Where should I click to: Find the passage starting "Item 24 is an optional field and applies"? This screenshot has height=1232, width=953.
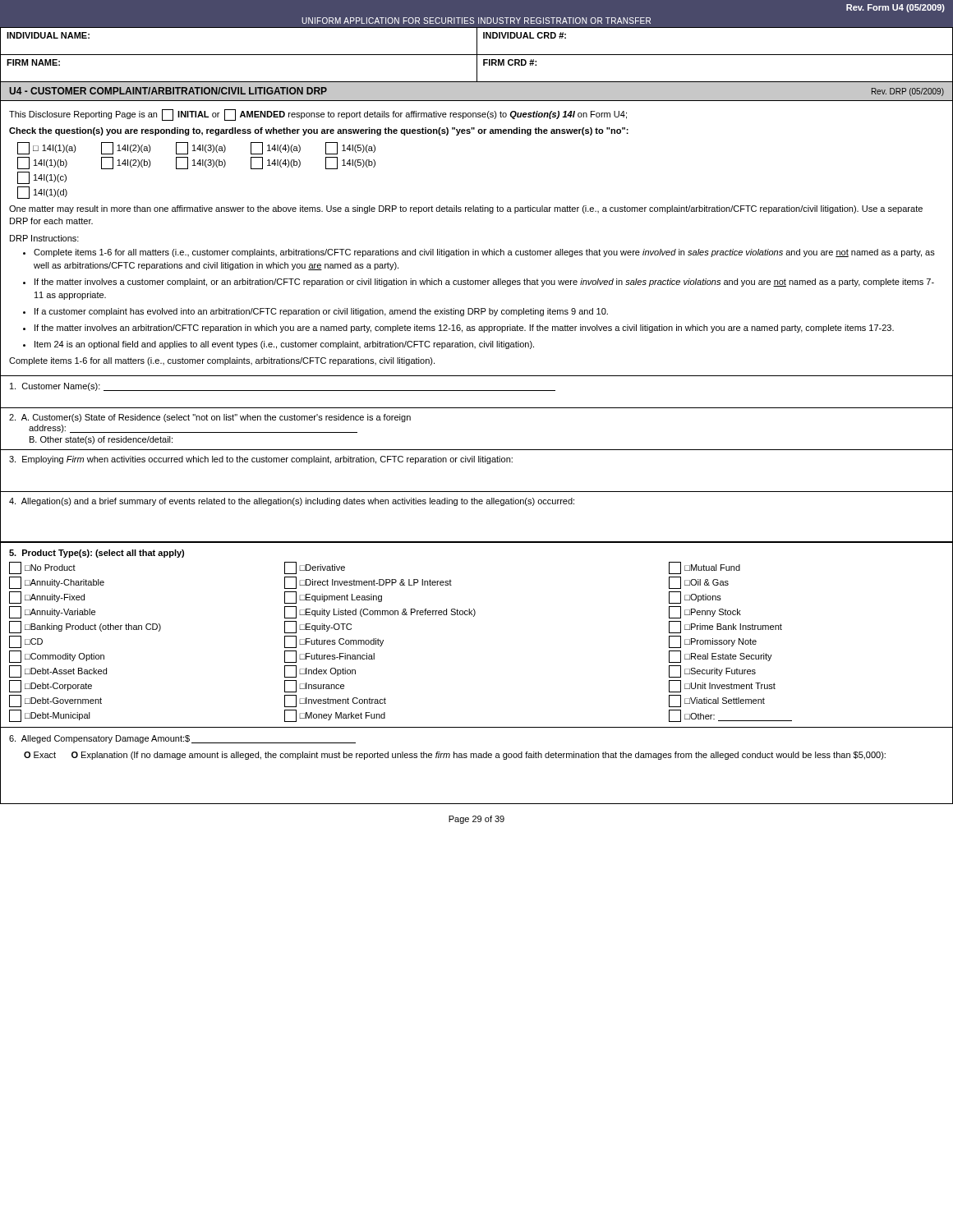click(x=284, y=344)
